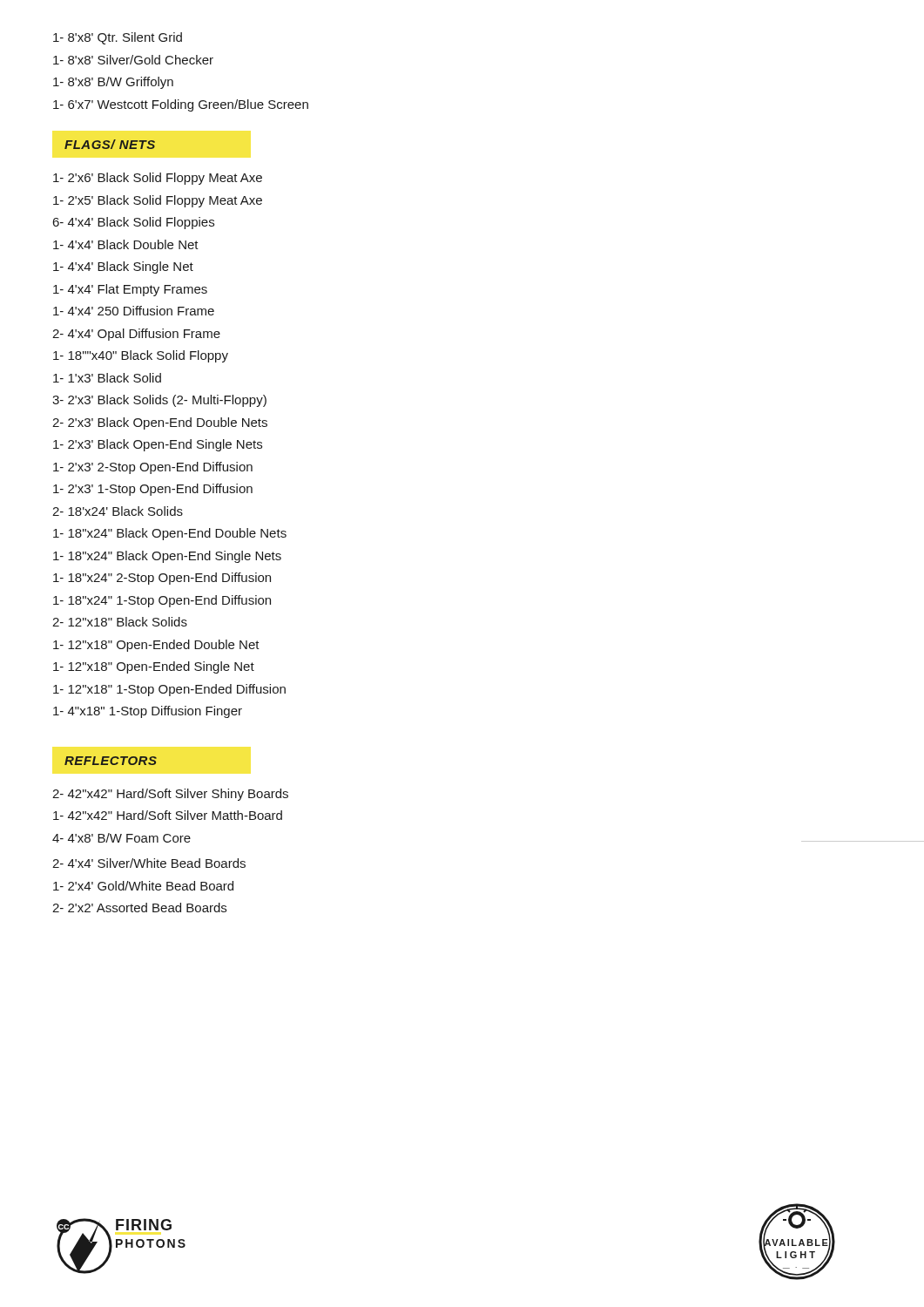Image resolution: width=924 pixels, height=1307 pixels.
Task: Select the element starting "2- 4'x4' Opal Diffusion Frame"
Action: pos(136,333)
